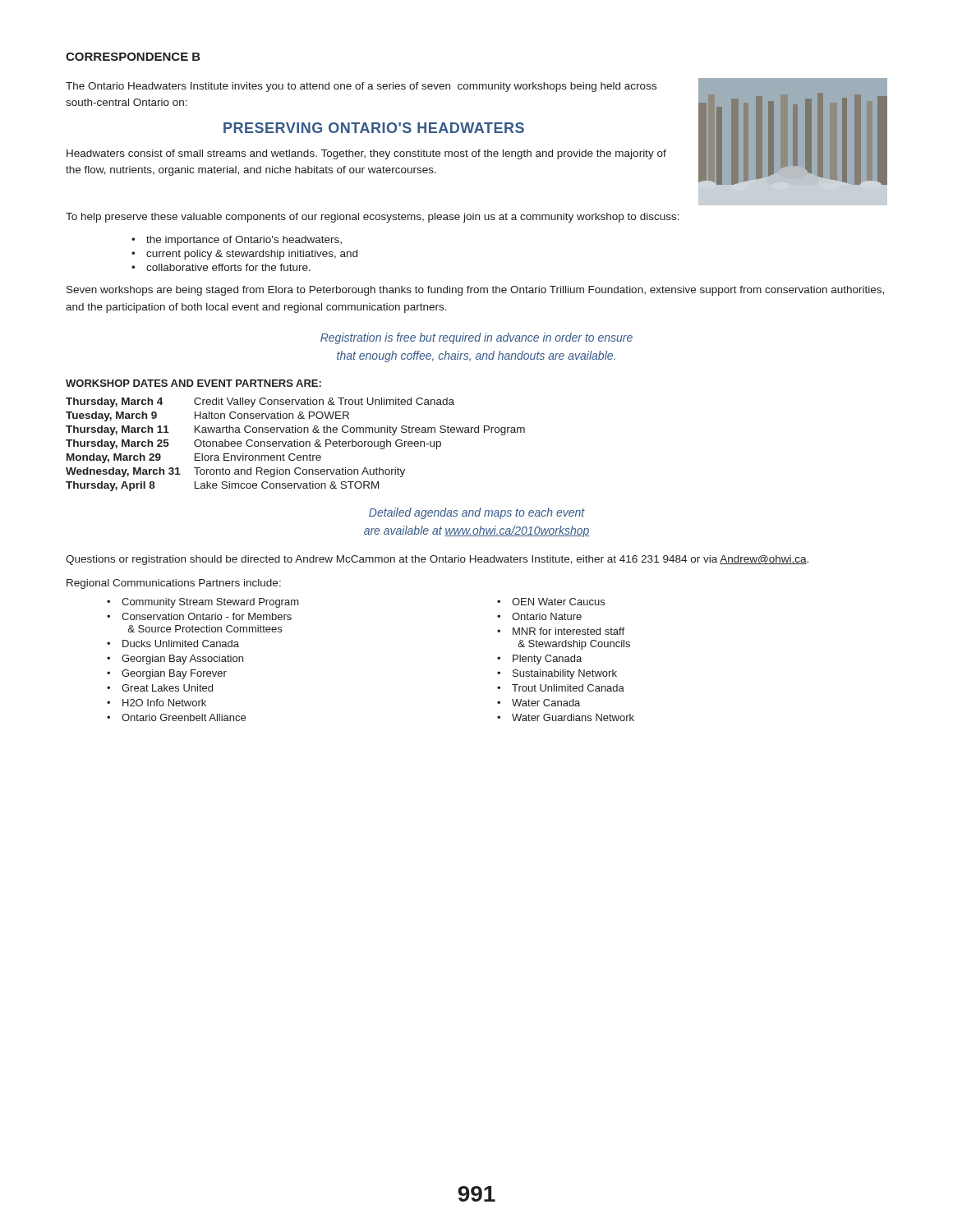The width and height of the screenshot is (953, 1232).
Task: Find the list item containing "Community Stream Steward Program"
Action: coord(210,601)
